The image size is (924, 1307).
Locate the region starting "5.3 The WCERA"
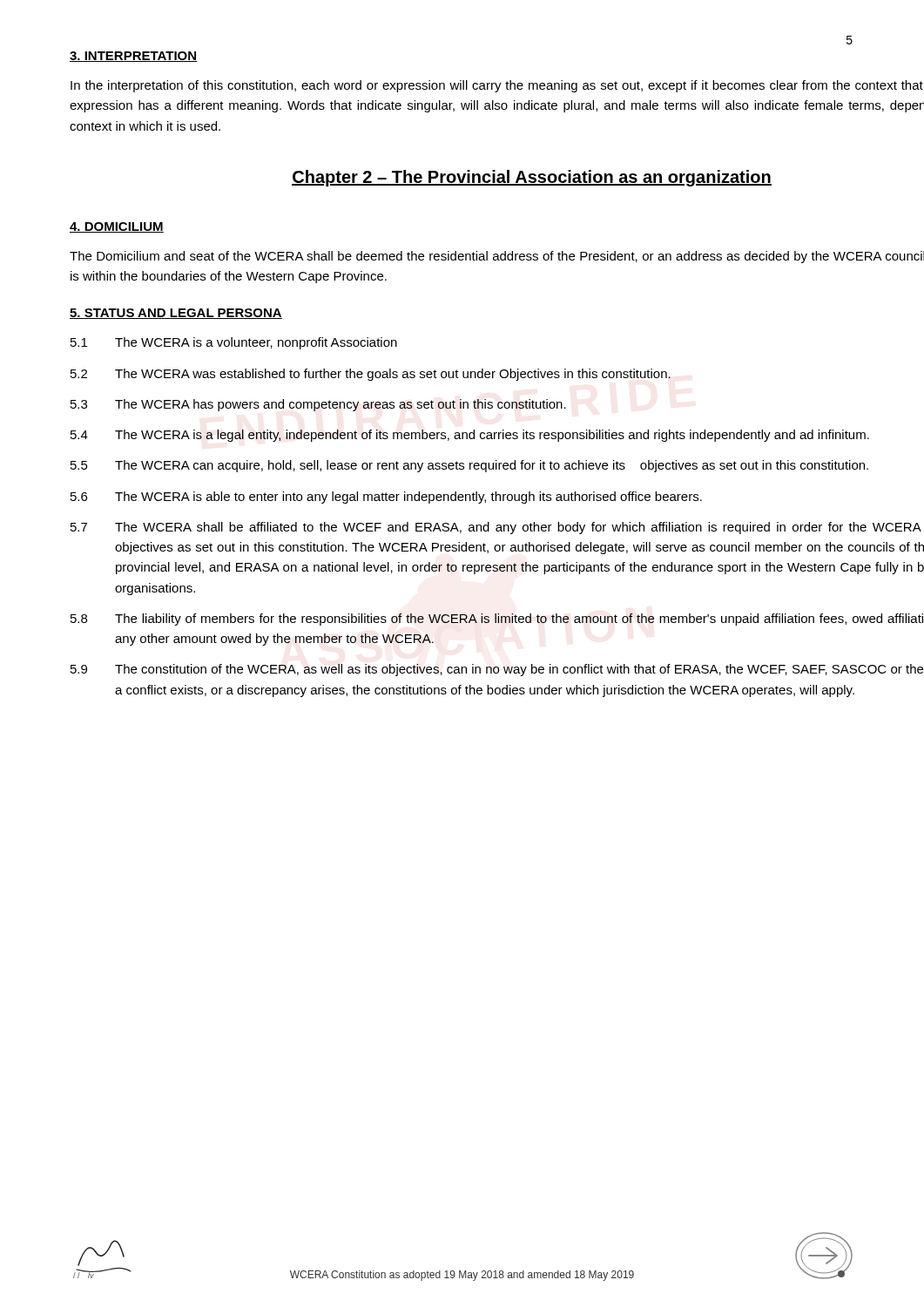(497, 404)
